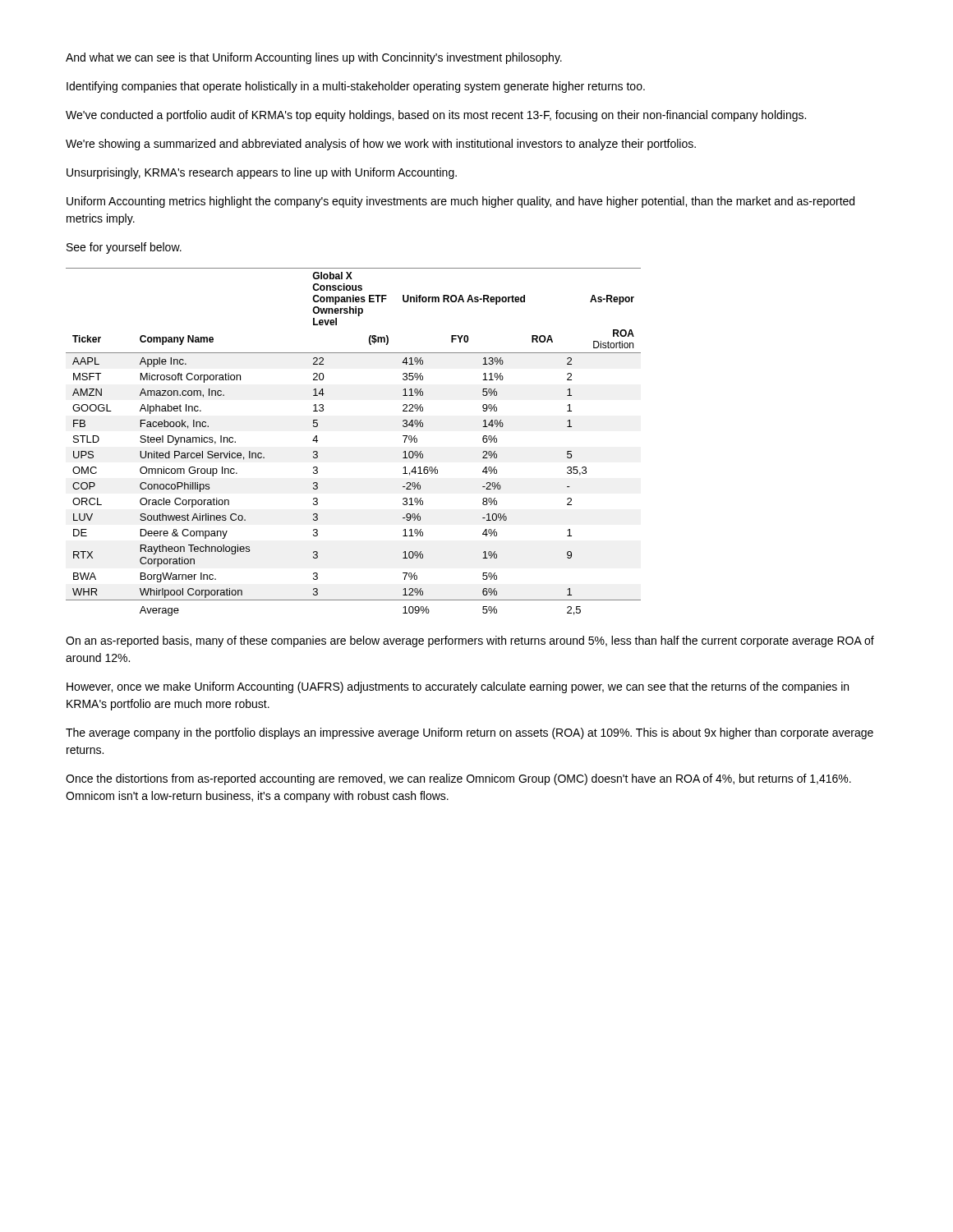Image resolution: width=953 pixels, height=1232 pixels.
Task: Find the text block containing "Uniform Accounting metrics"
Action: click(x=461, y=210)
